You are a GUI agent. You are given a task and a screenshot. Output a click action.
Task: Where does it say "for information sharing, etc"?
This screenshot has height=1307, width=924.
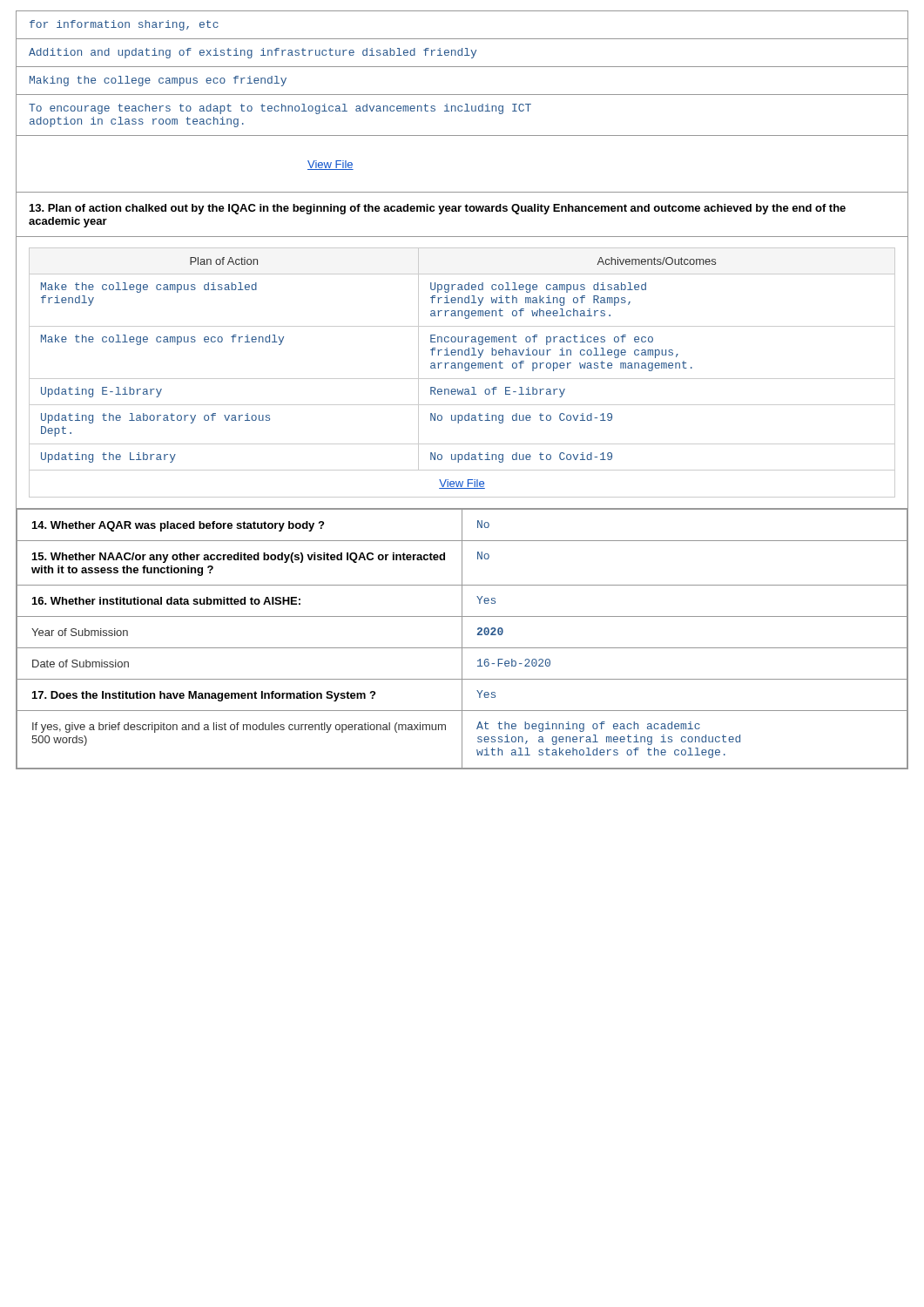[x=124, y=25]
